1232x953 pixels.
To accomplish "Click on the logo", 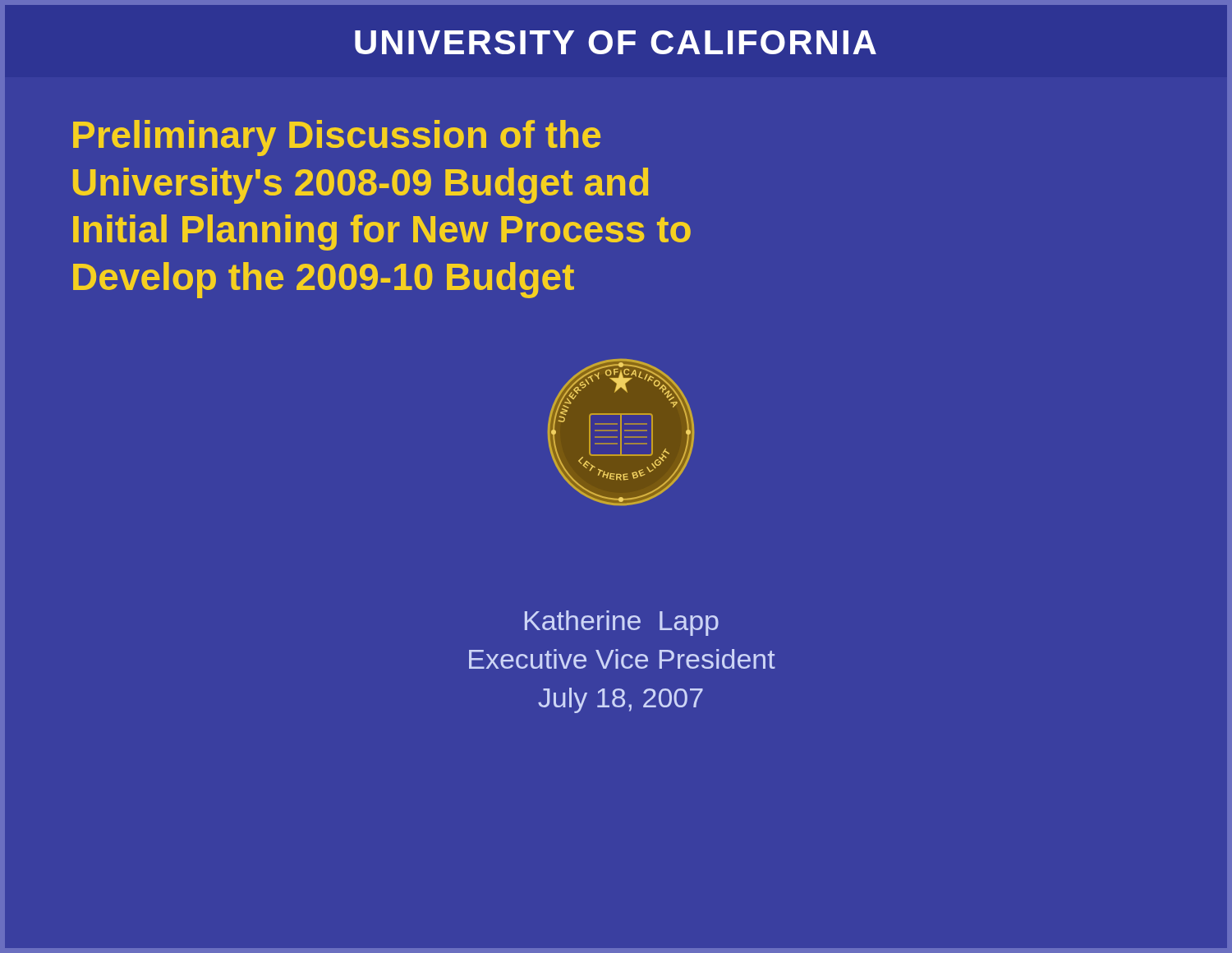I will pyautogui.click(x=618, y=432).
